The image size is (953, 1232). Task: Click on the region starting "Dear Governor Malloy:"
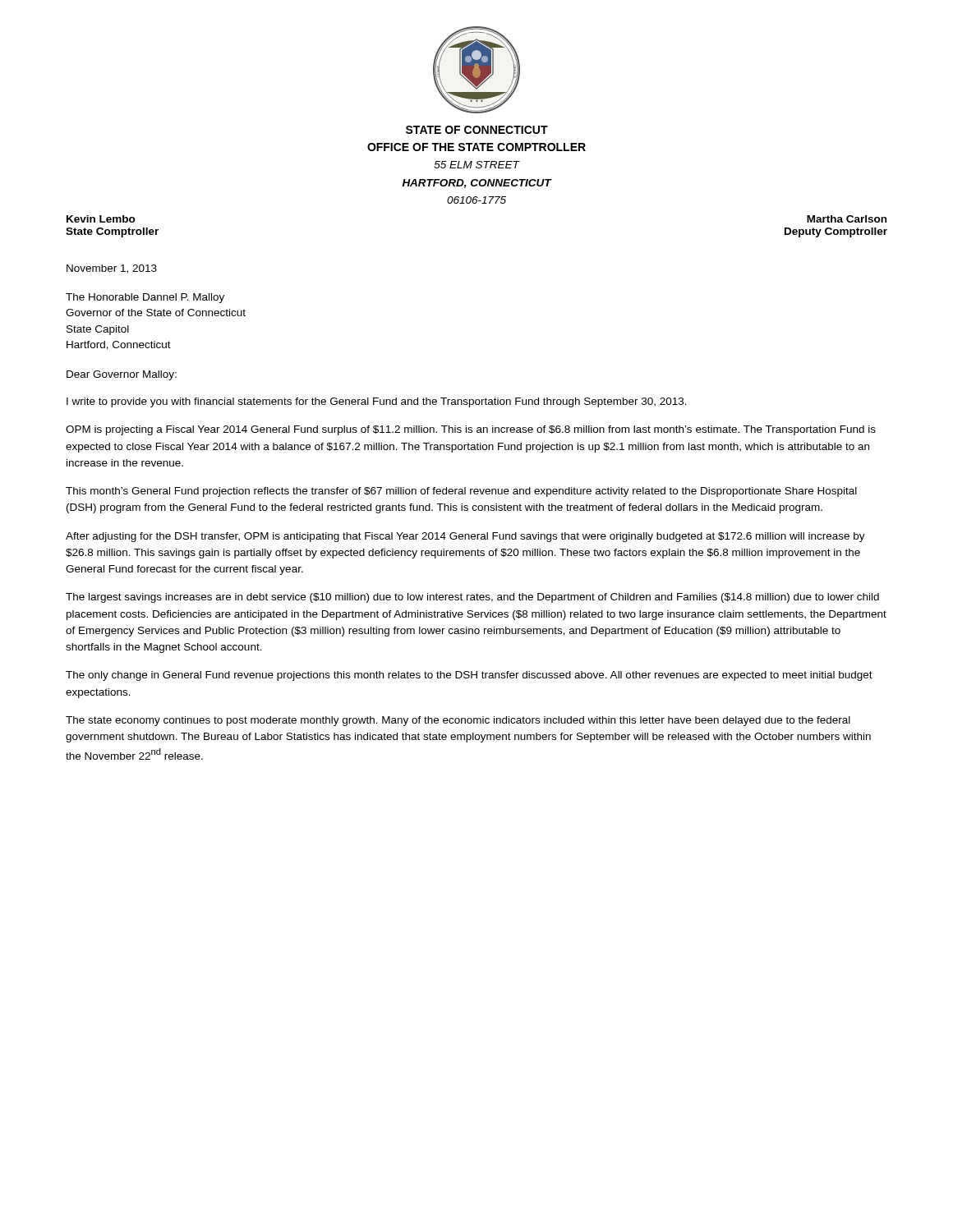click(x=122, y=374)
